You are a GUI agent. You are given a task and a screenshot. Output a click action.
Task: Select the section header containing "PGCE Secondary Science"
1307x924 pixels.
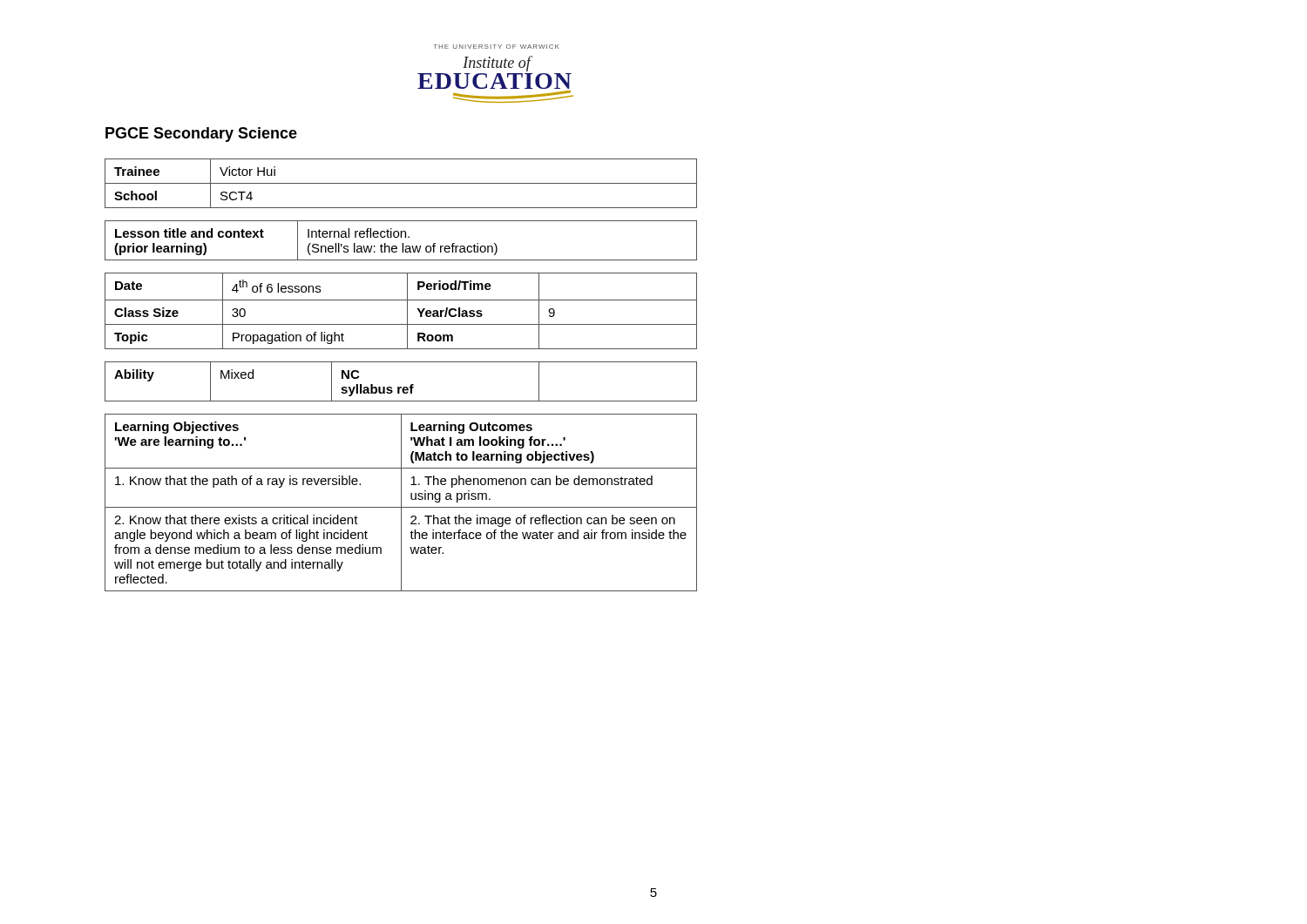pyautogui.click(x=201, y=133)
